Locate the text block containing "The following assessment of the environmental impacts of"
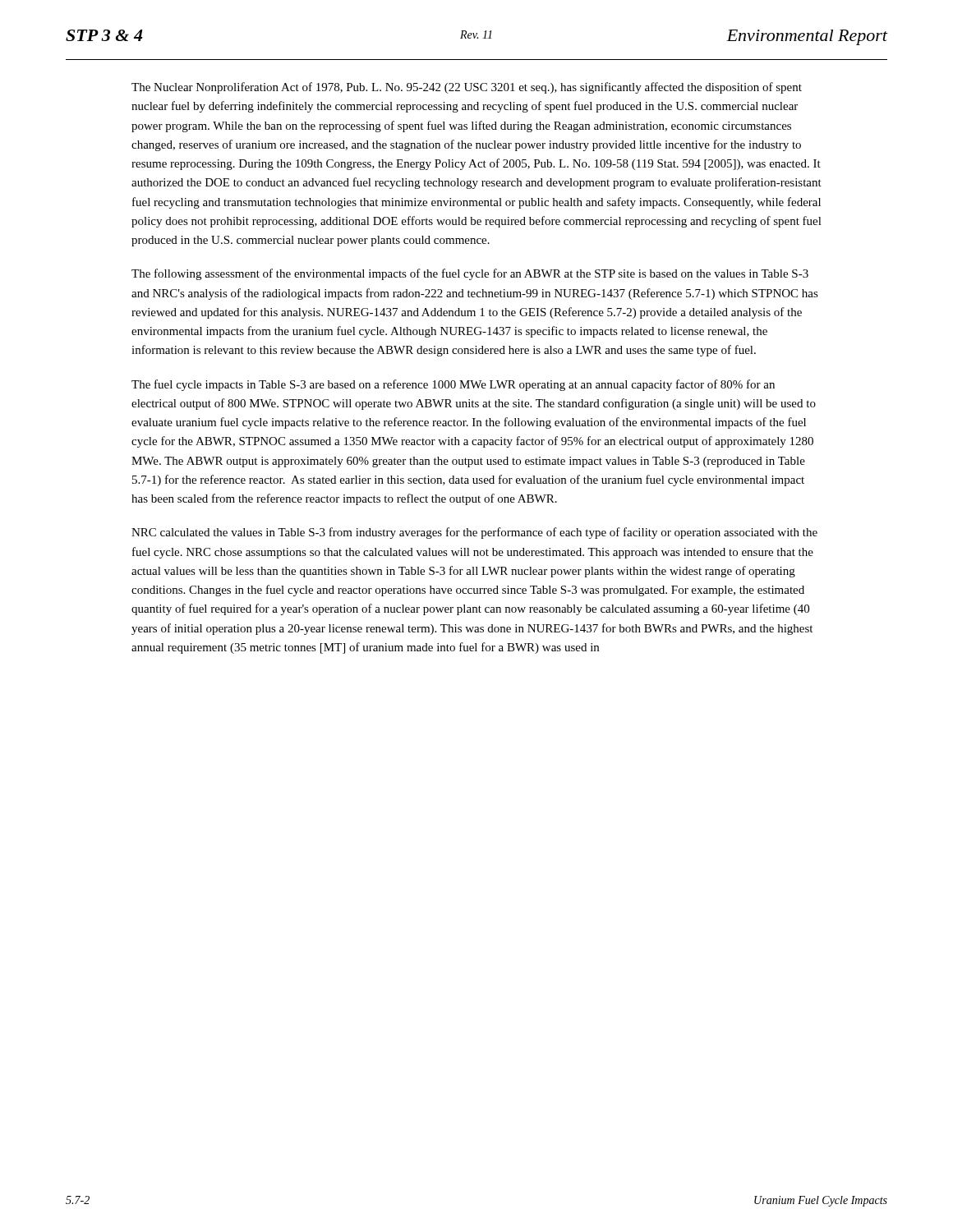The height and width of the screenshot is (1232, 953). (475, 312)
